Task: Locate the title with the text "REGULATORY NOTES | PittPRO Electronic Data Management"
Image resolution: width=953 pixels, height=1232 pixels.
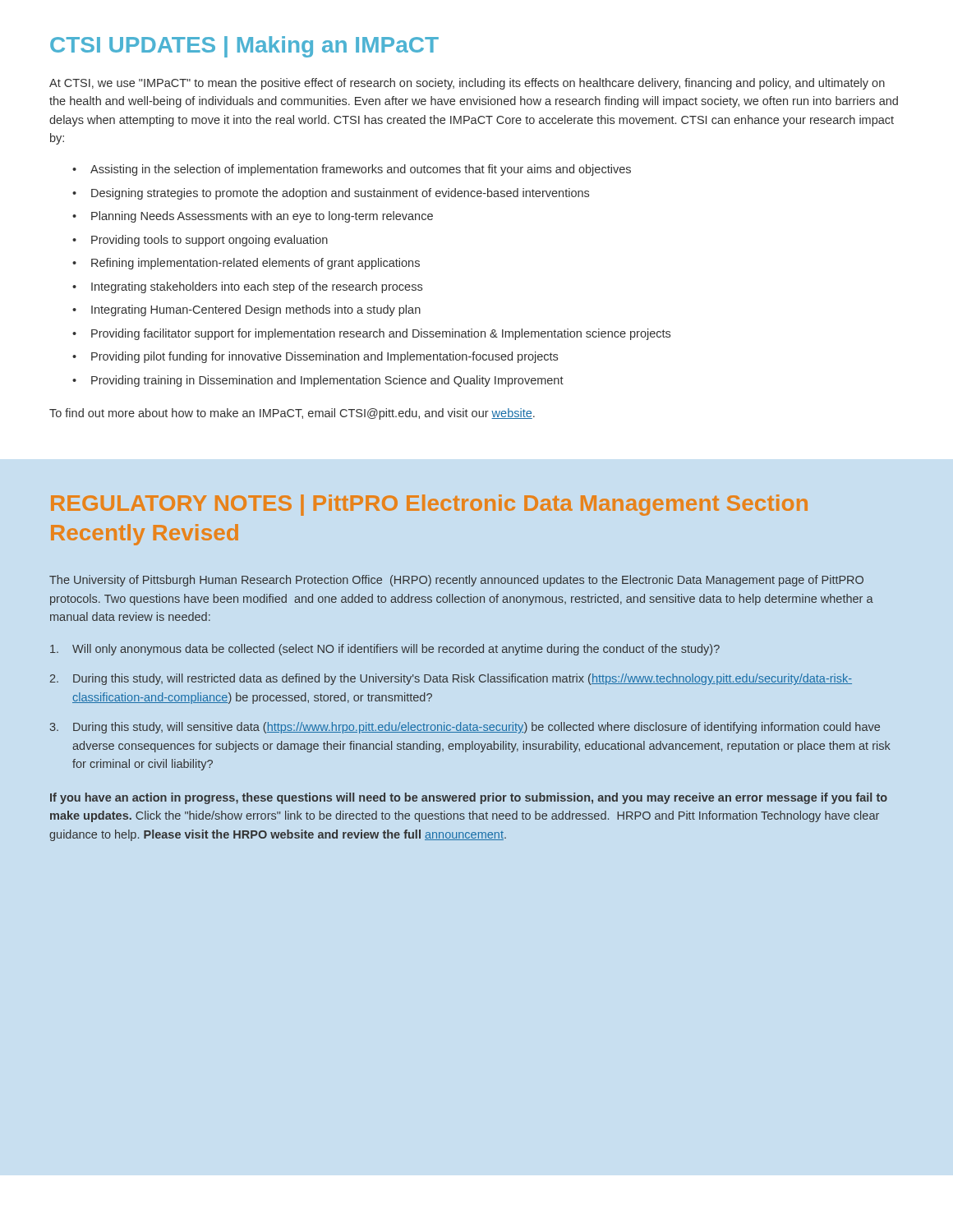Action: pos(476,518)
